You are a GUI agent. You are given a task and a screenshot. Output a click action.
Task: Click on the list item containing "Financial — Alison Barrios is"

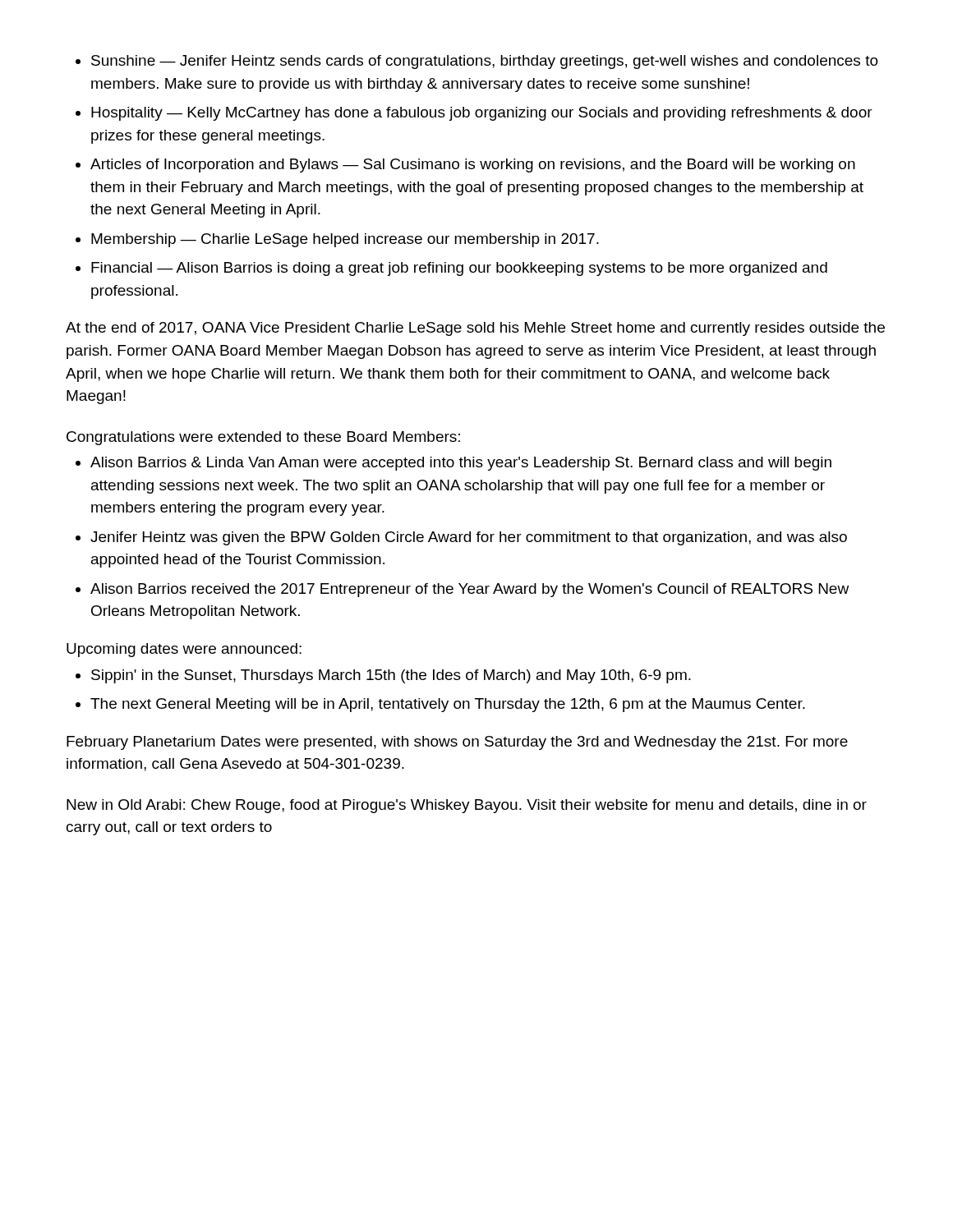click(x=489, y=279)
